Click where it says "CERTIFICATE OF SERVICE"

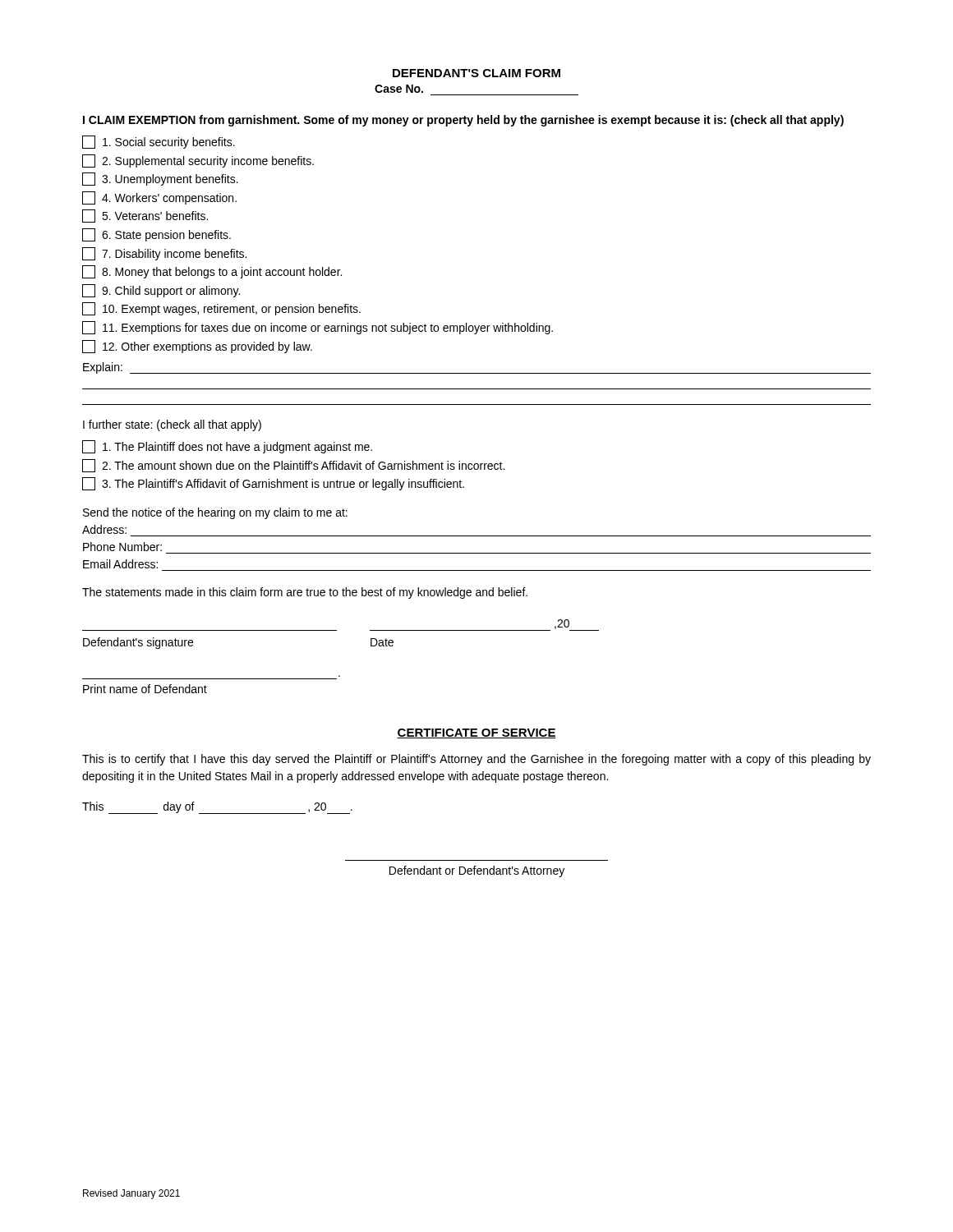coord(476,732)
